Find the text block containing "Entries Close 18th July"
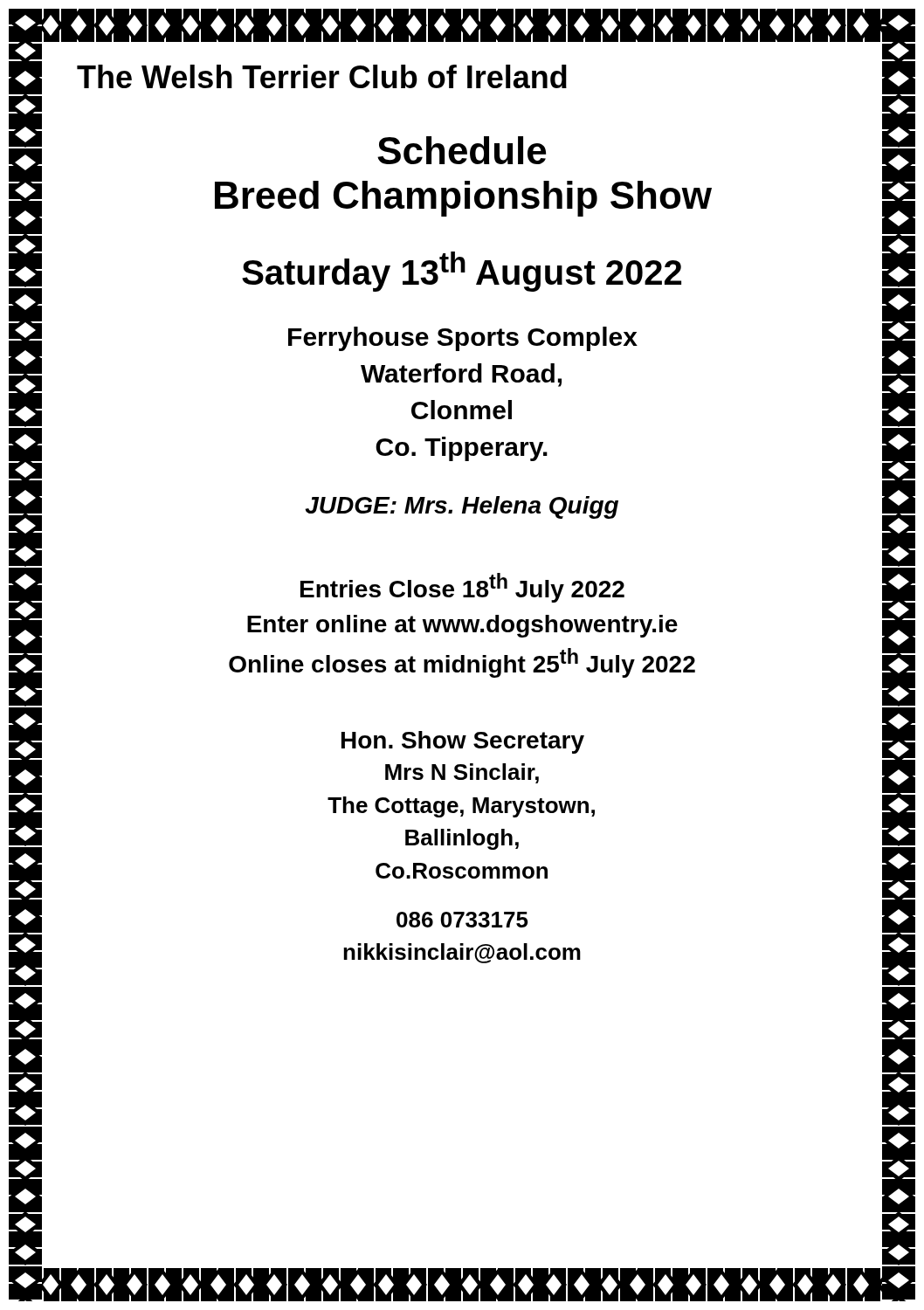The width and height of the screenshot is (924, 1310). pyautogui.click(x=462, y=624)
